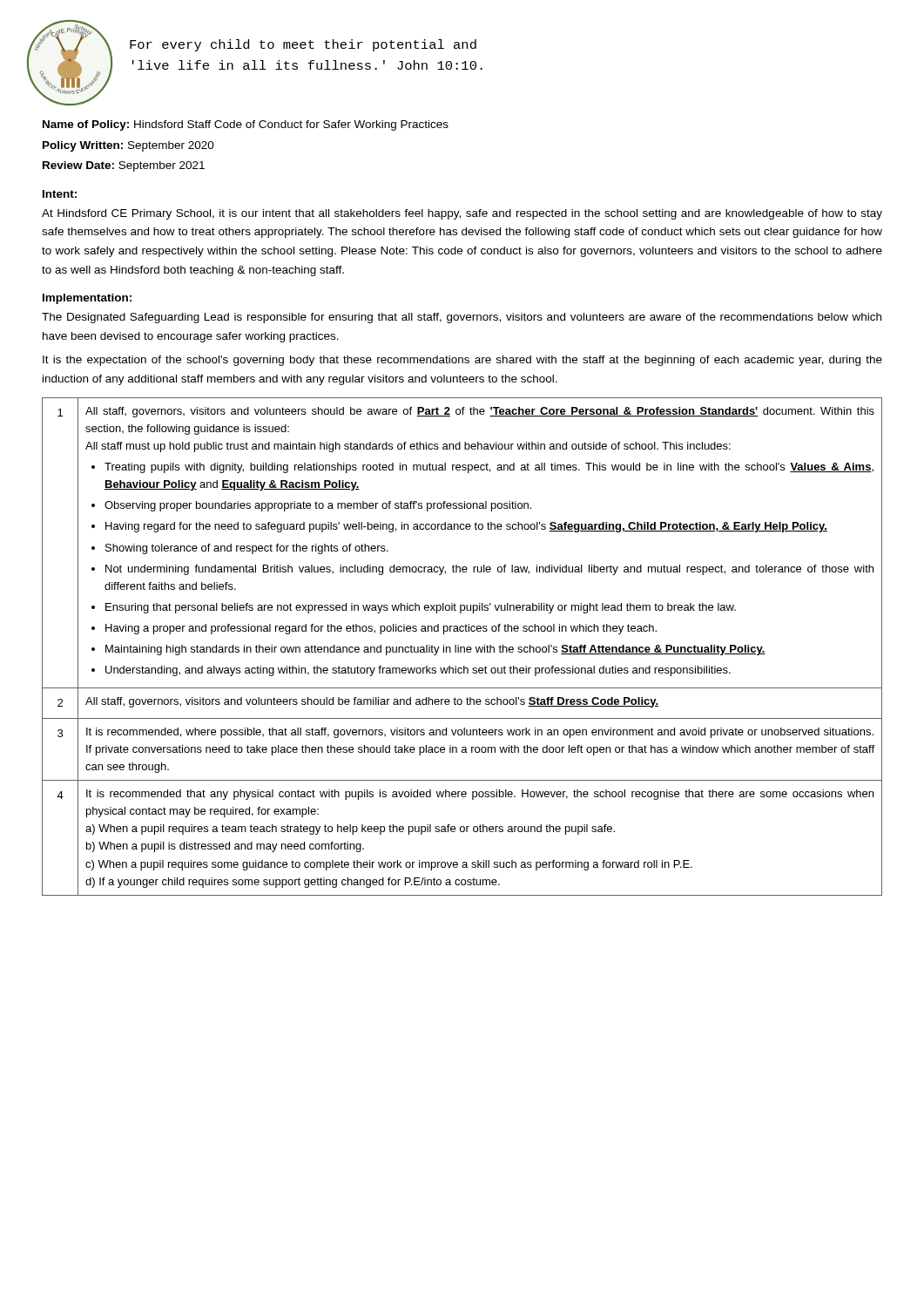
Task: Click the passage that begins "The Designated Safeguarding Lead is responsible for"
Action: point(462,348)
